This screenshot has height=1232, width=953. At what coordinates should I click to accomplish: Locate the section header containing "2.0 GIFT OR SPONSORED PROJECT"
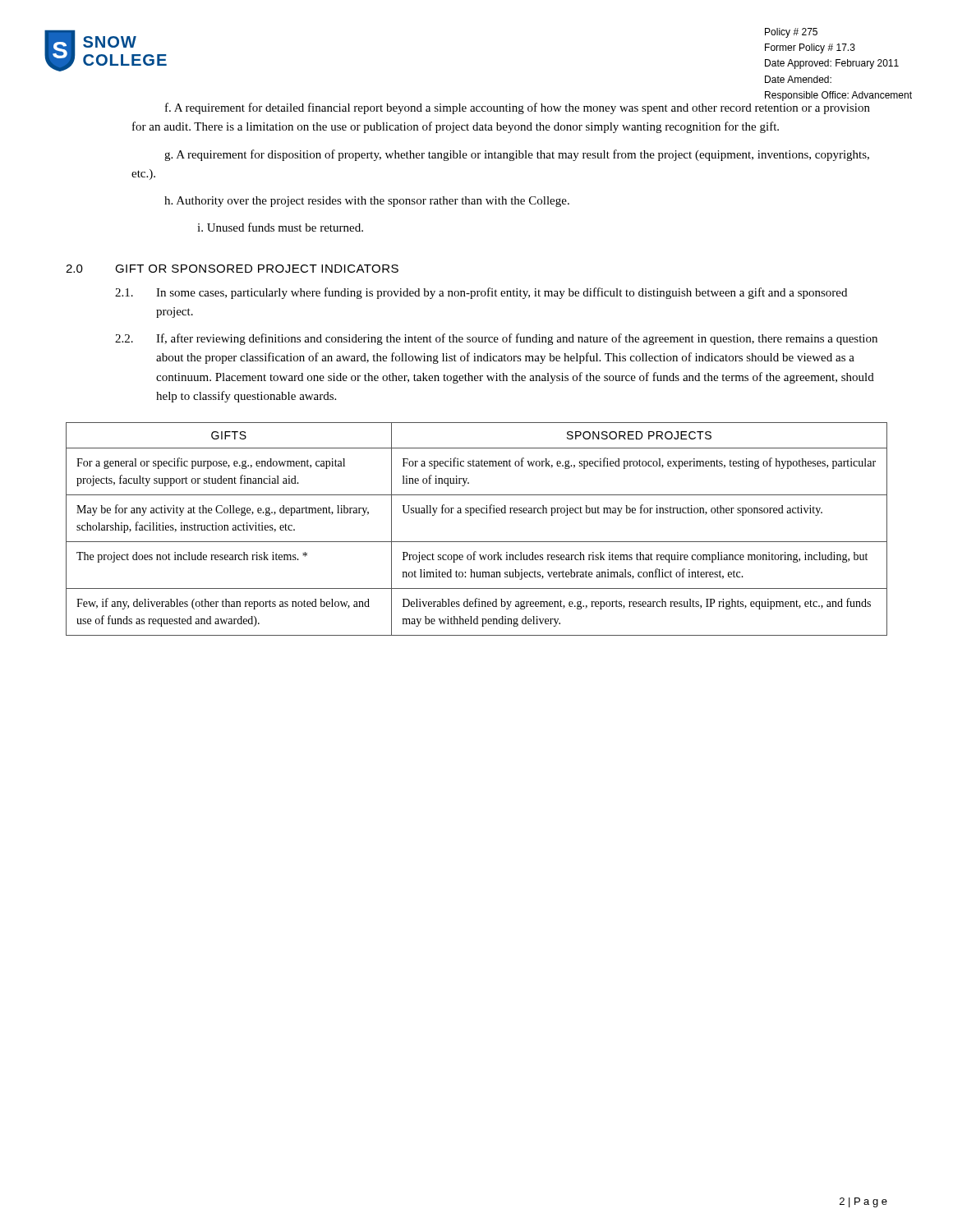click(232, 268)
